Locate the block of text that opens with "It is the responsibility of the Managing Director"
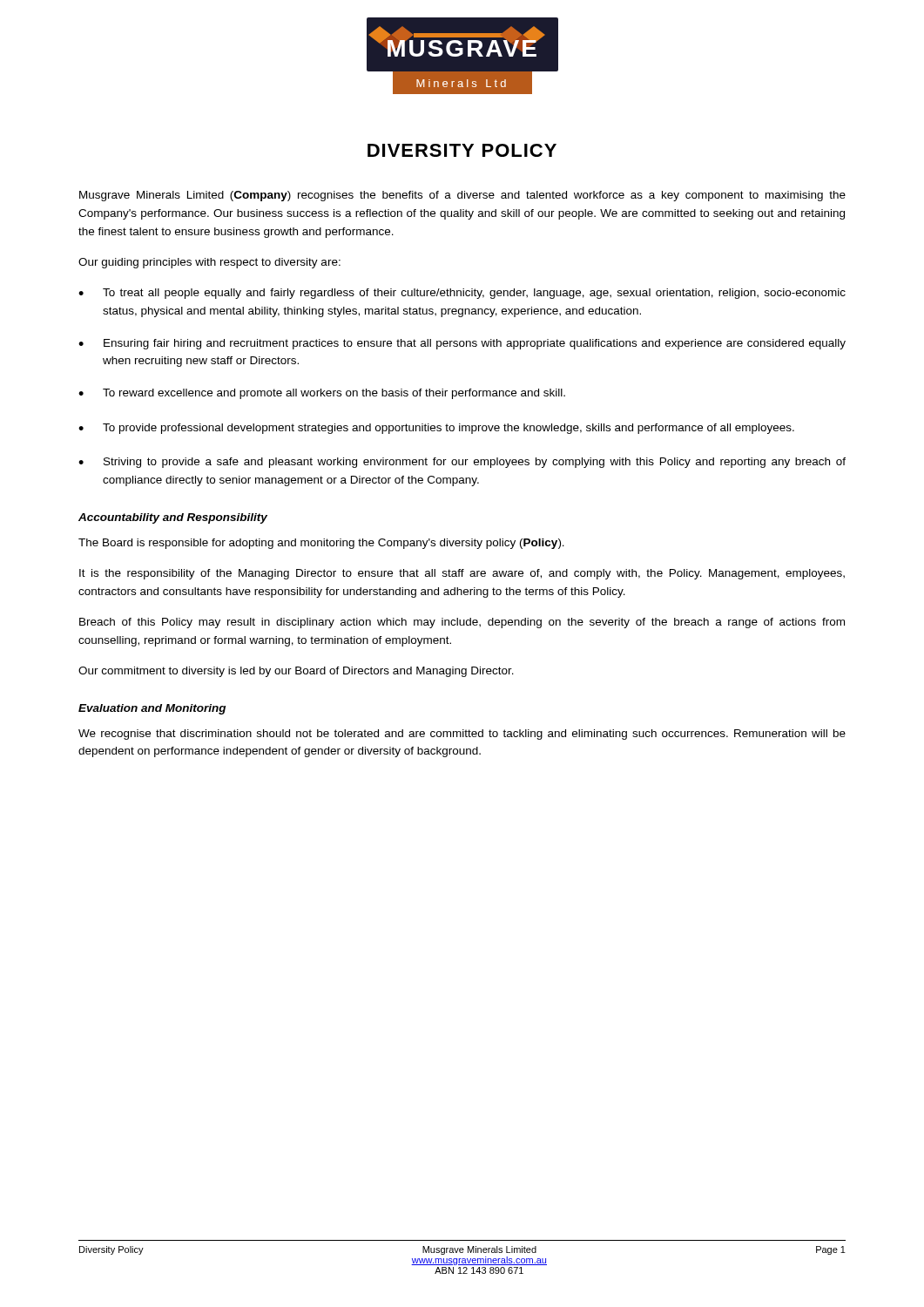The width and height of the screenshot is (924, 1307). [x=462, y=582]
